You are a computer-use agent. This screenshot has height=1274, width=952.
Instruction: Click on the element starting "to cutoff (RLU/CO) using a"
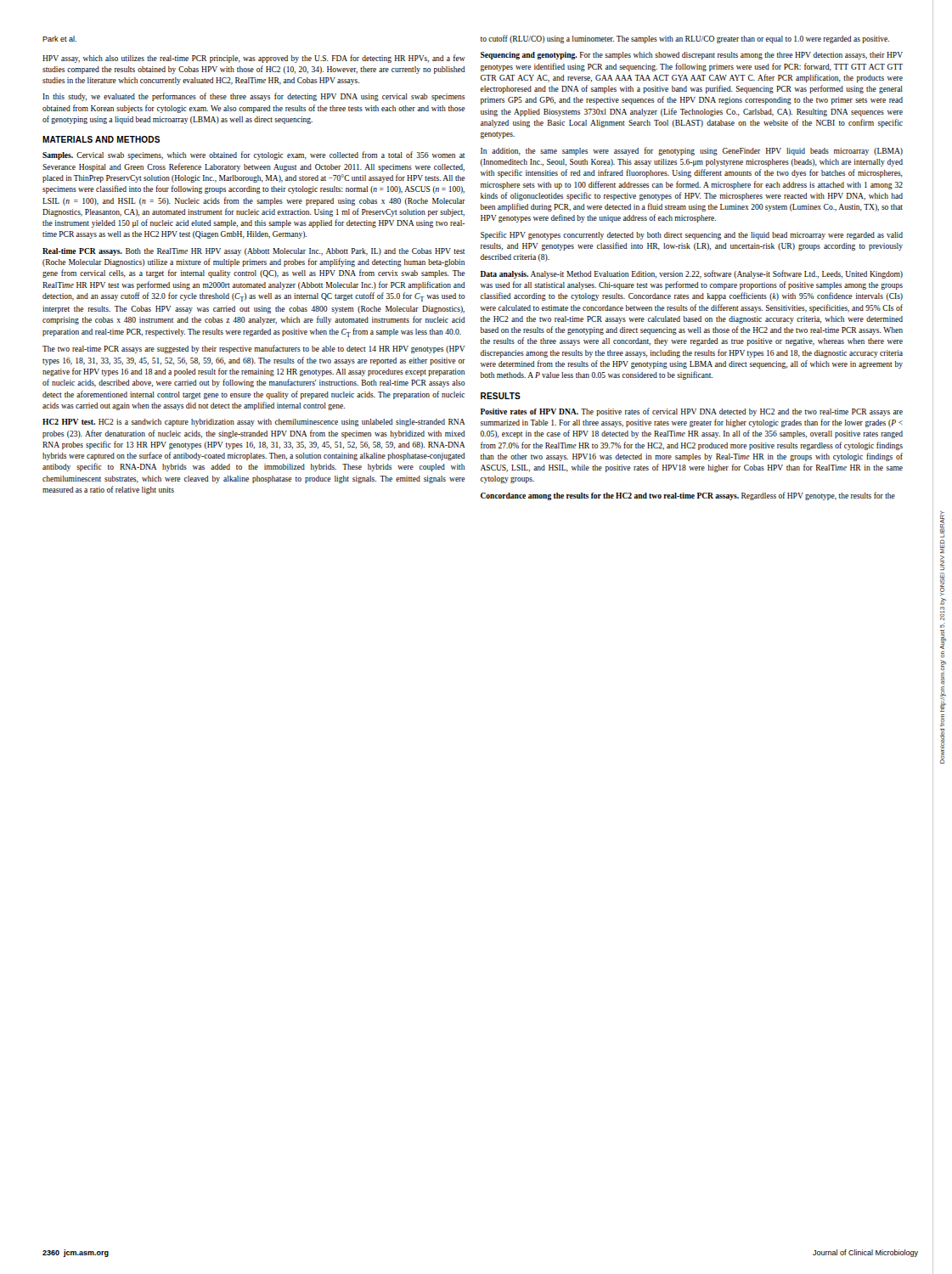pyautogui.click(x=692, y=208)
